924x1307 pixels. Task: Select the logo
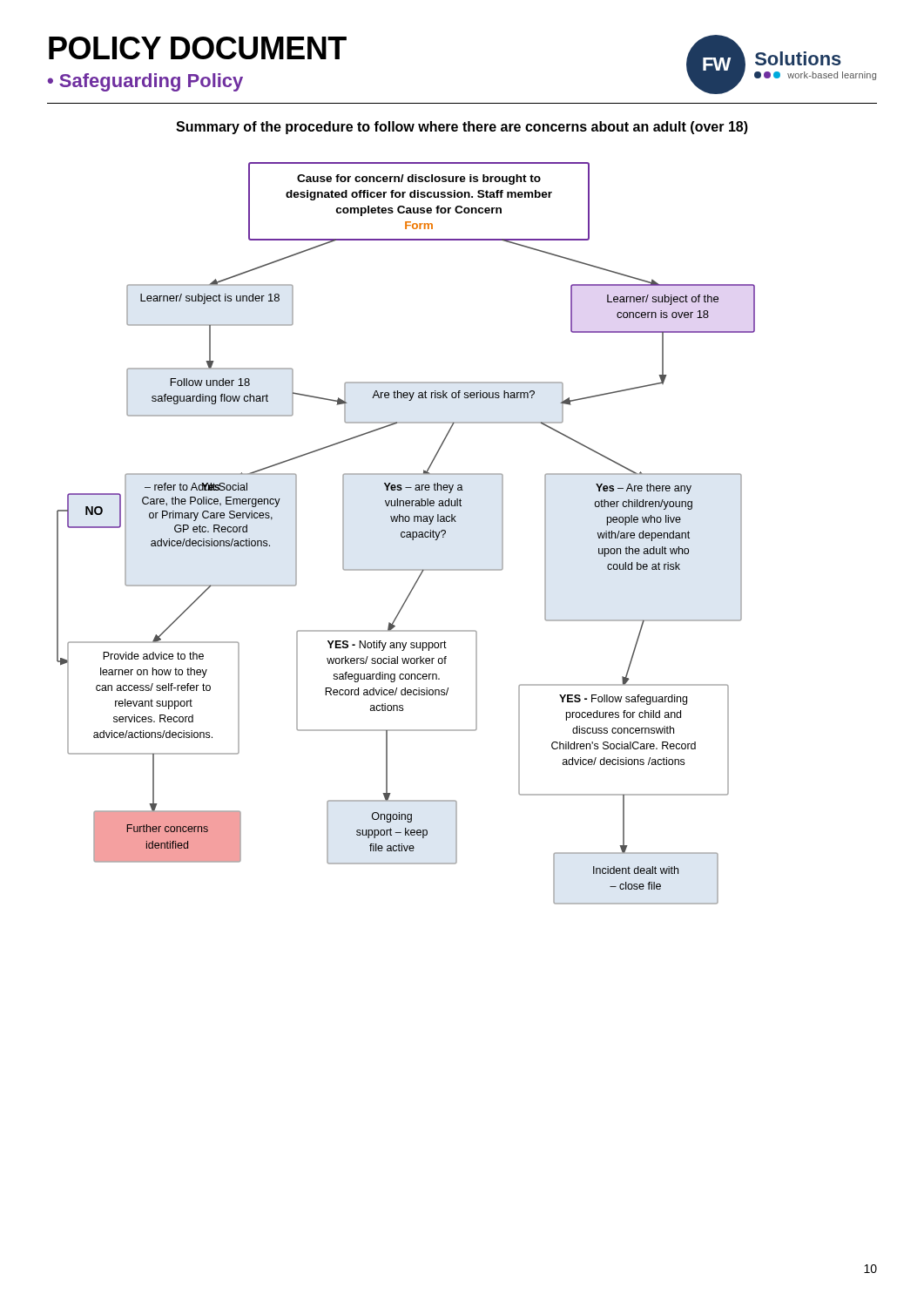[x=782, y=65]
